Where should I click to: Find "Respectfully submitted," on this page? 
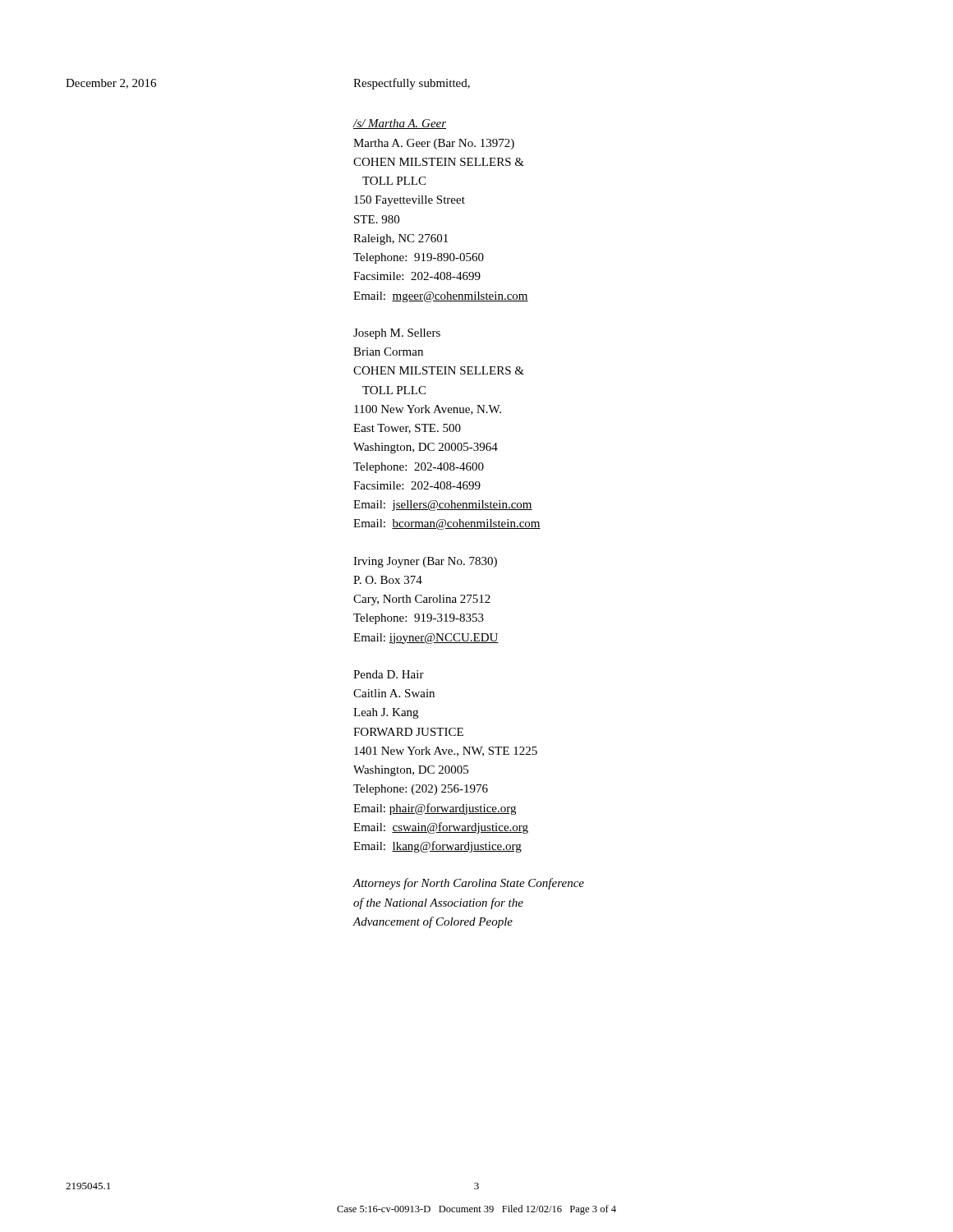(412, 83)
